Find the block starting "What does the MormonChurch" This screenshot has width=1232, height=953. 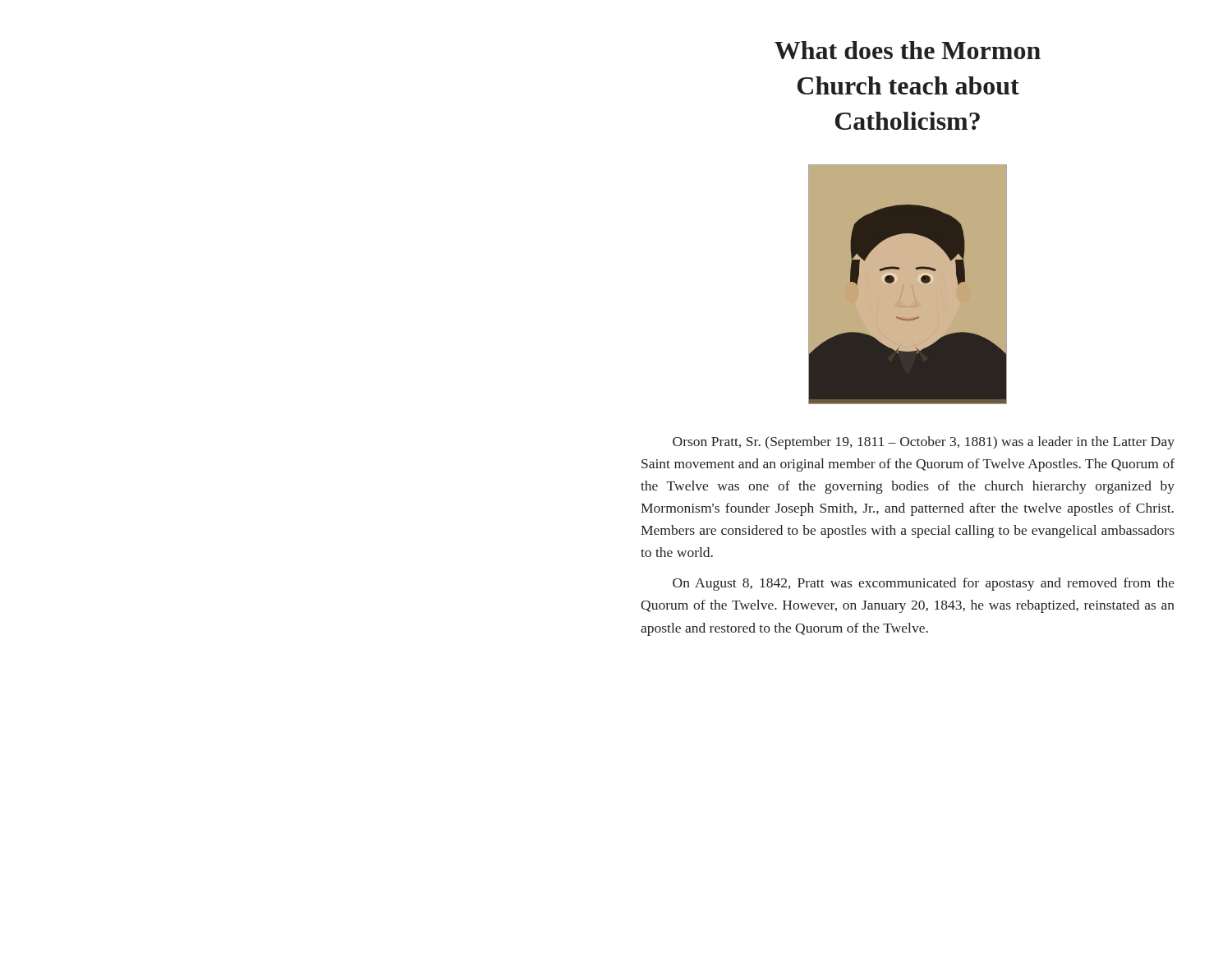click(908, 86)
